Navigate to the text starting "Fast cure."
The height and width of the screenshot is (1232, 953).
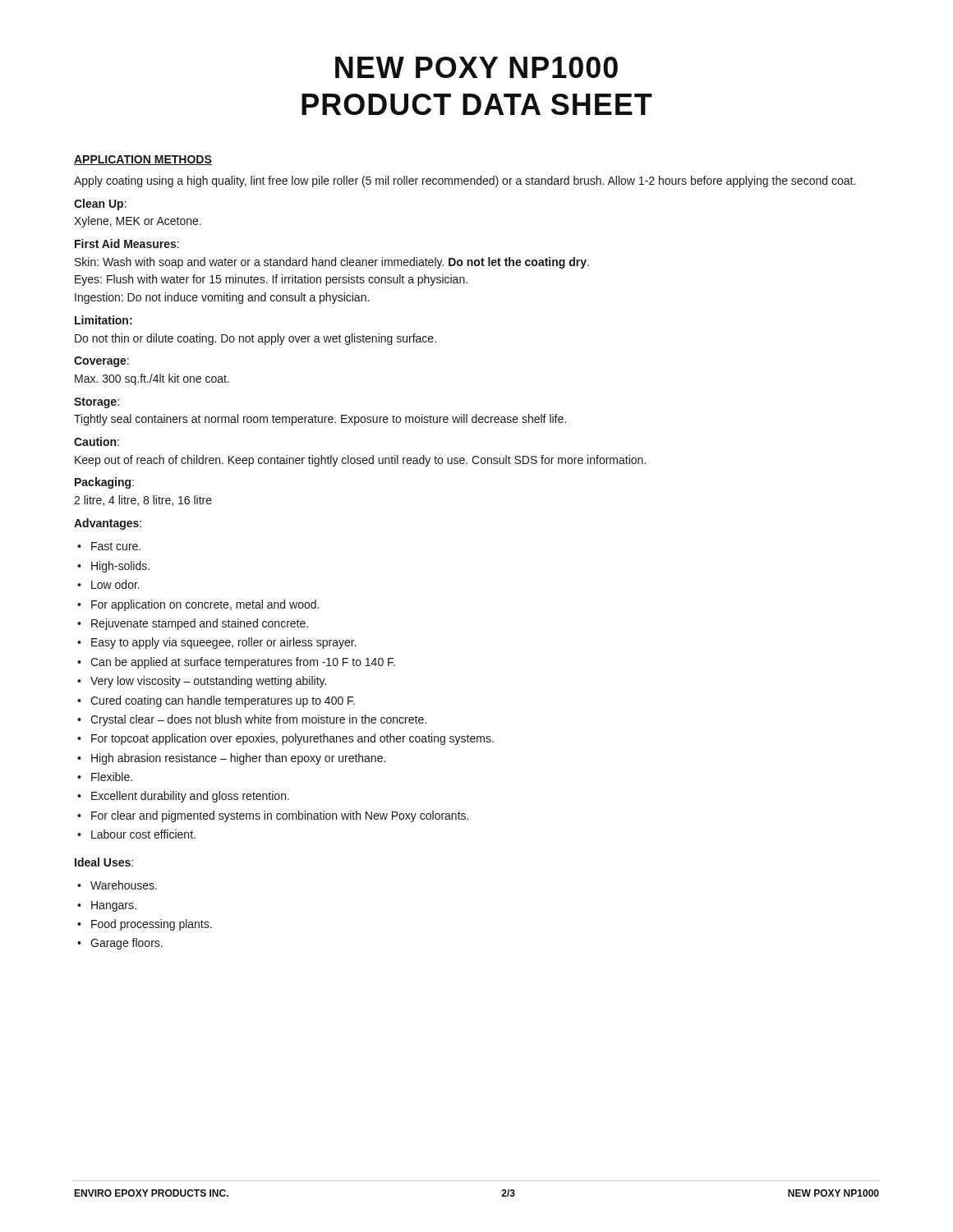116,546
